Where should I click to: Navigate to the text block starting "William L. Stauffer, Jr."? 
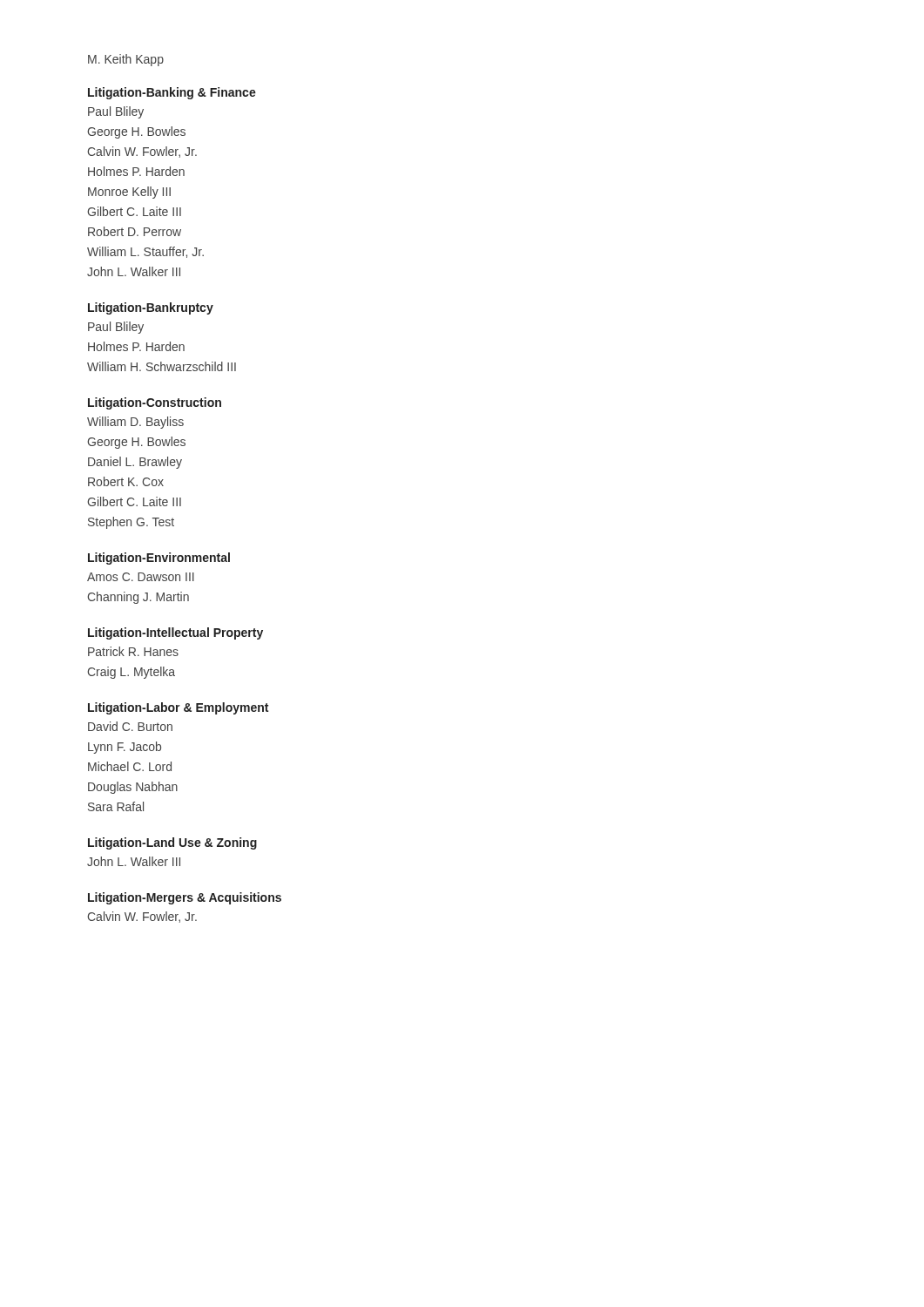[x=146, y=252]
